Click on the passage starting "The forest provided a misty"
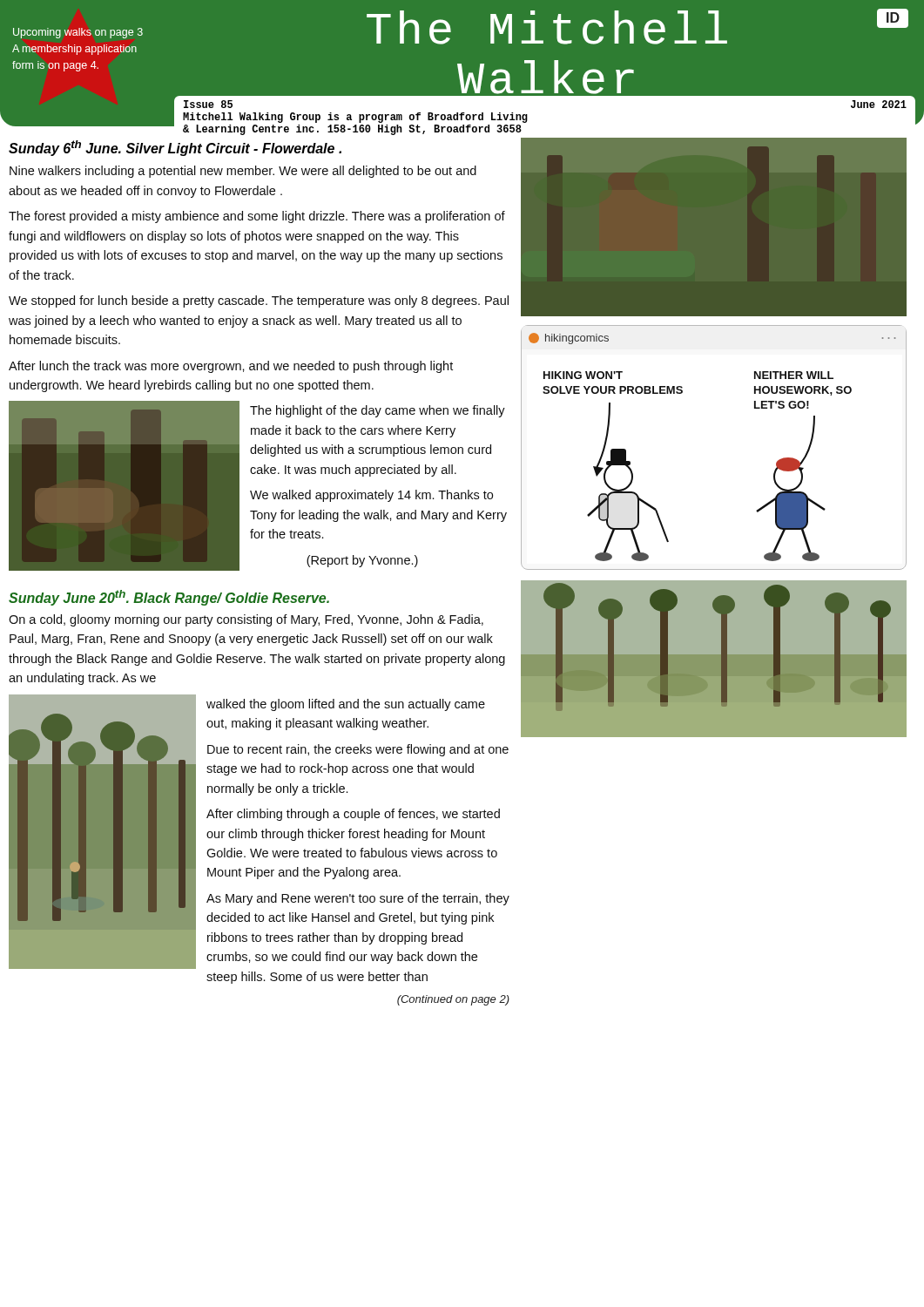 point(257,246)
